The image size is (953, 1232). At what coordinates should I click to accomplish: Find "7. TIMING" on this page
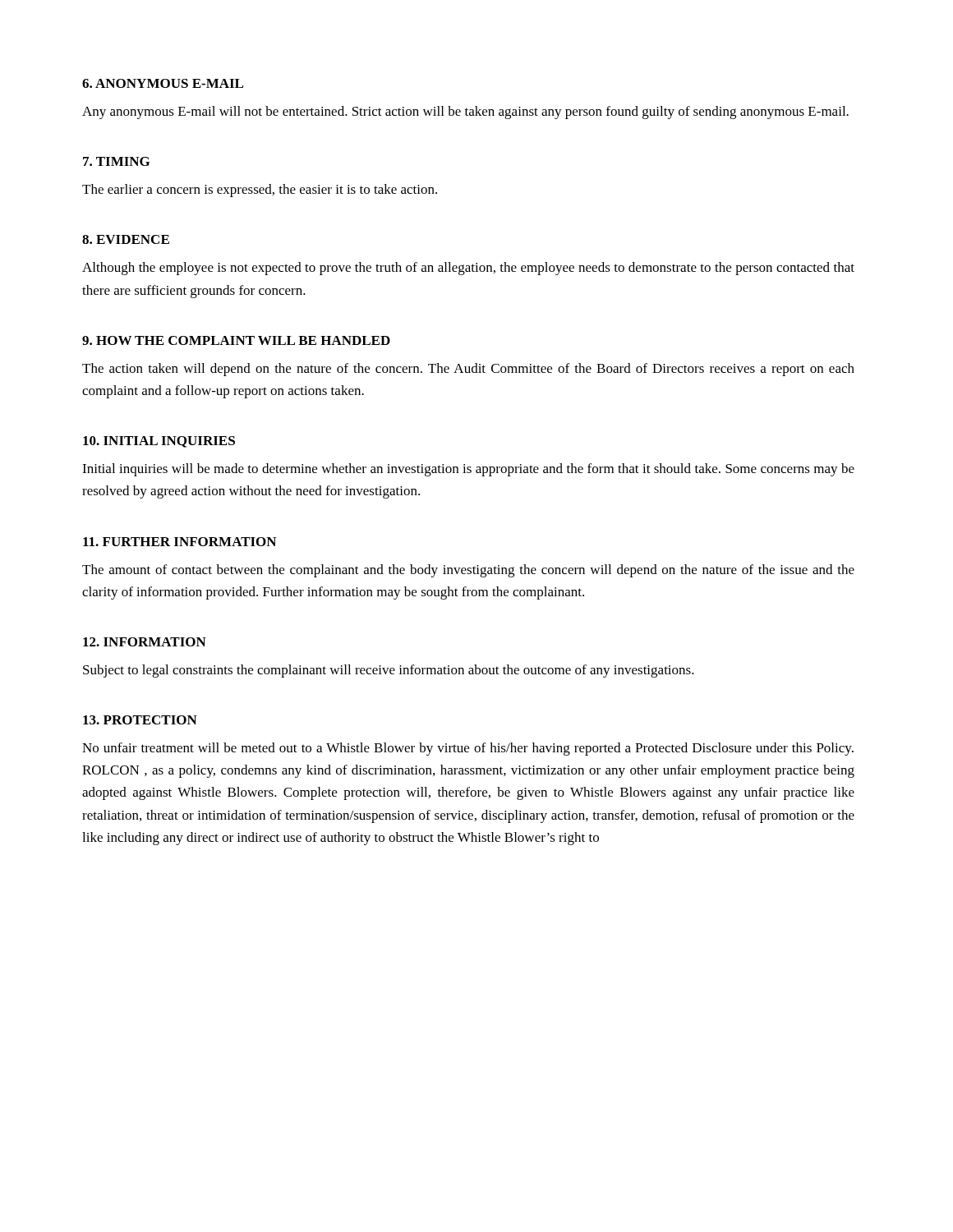116,162
